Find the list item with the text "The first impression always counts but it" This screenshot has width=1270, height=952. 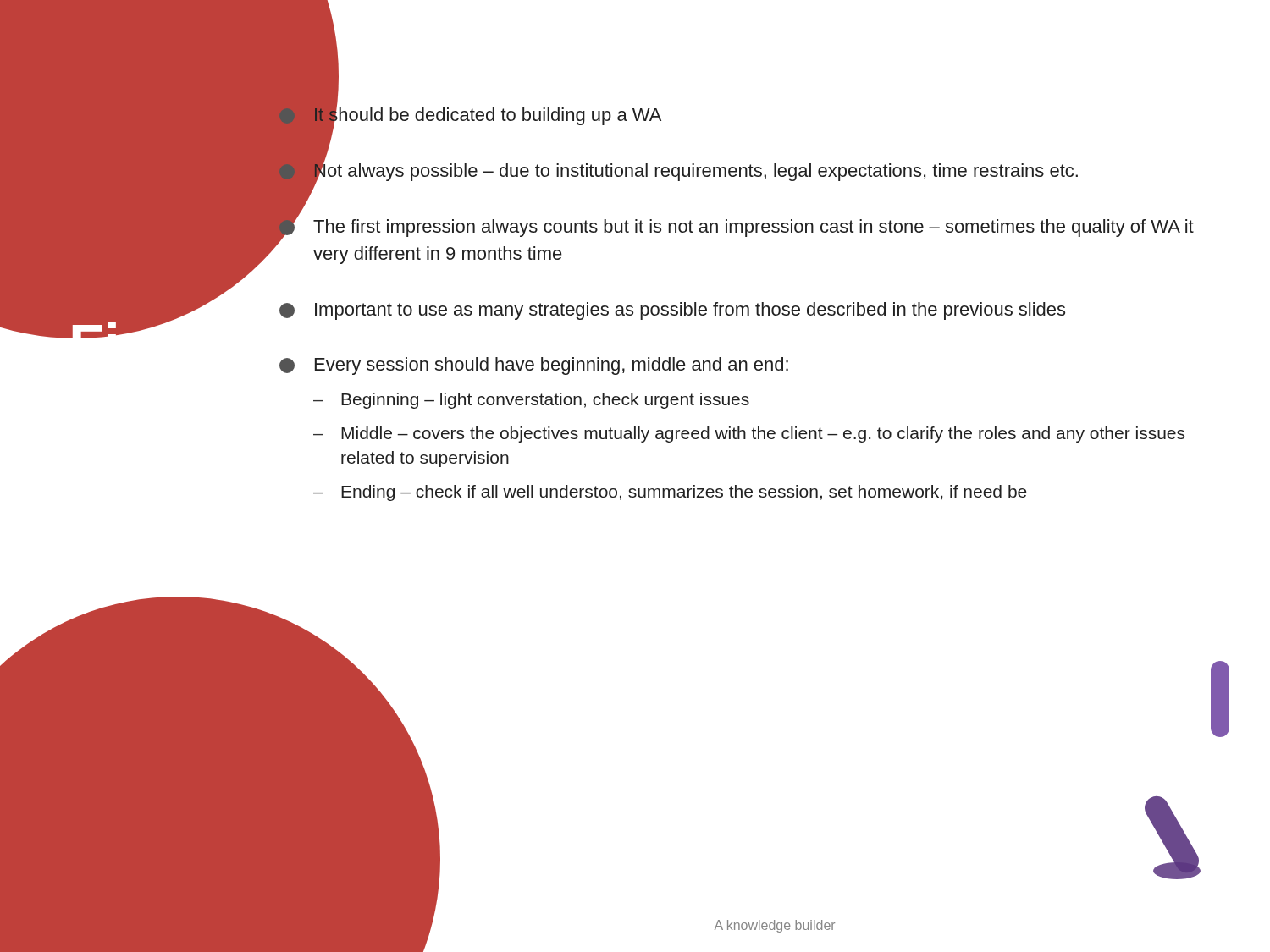pyautogui.click(x=745, y=240)
